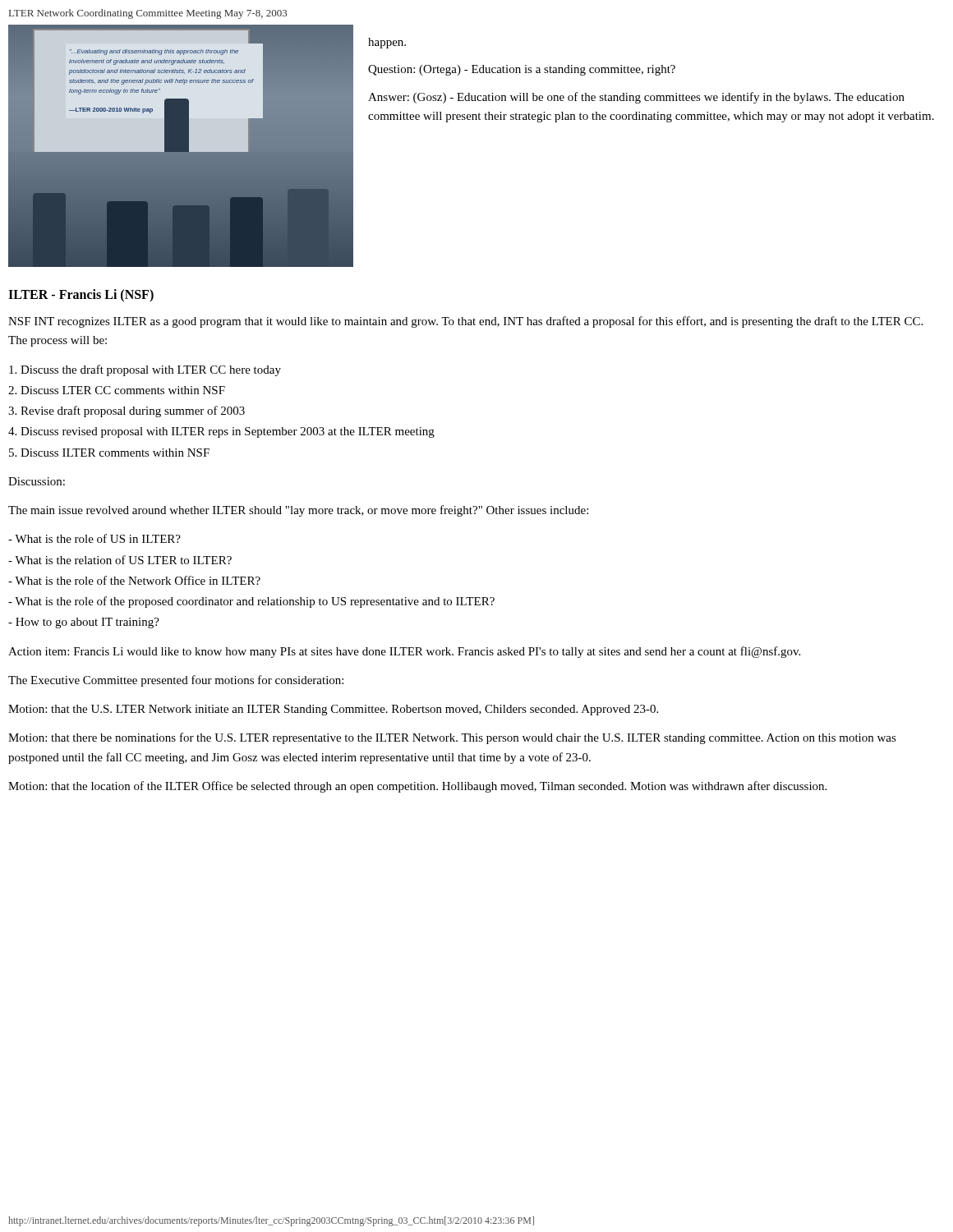Navigate to the passage starting "Question: (Ortega) - Education"
This screenshot has height=1232, width=953.
coord(522,69)
